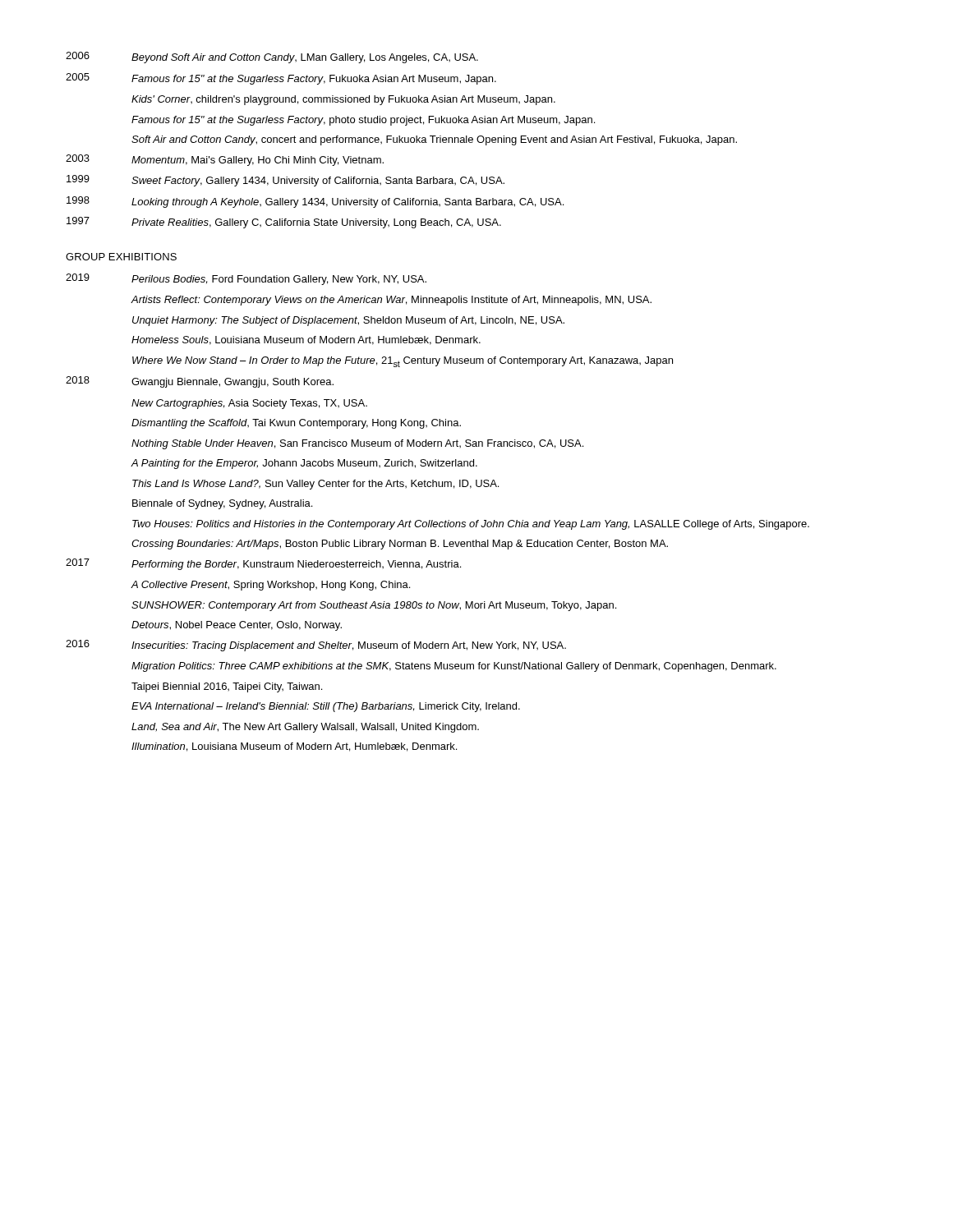
Task: Point to the passage starting "2003 Momentum, Mai's Gallery,"
Action: click(225, 160)
